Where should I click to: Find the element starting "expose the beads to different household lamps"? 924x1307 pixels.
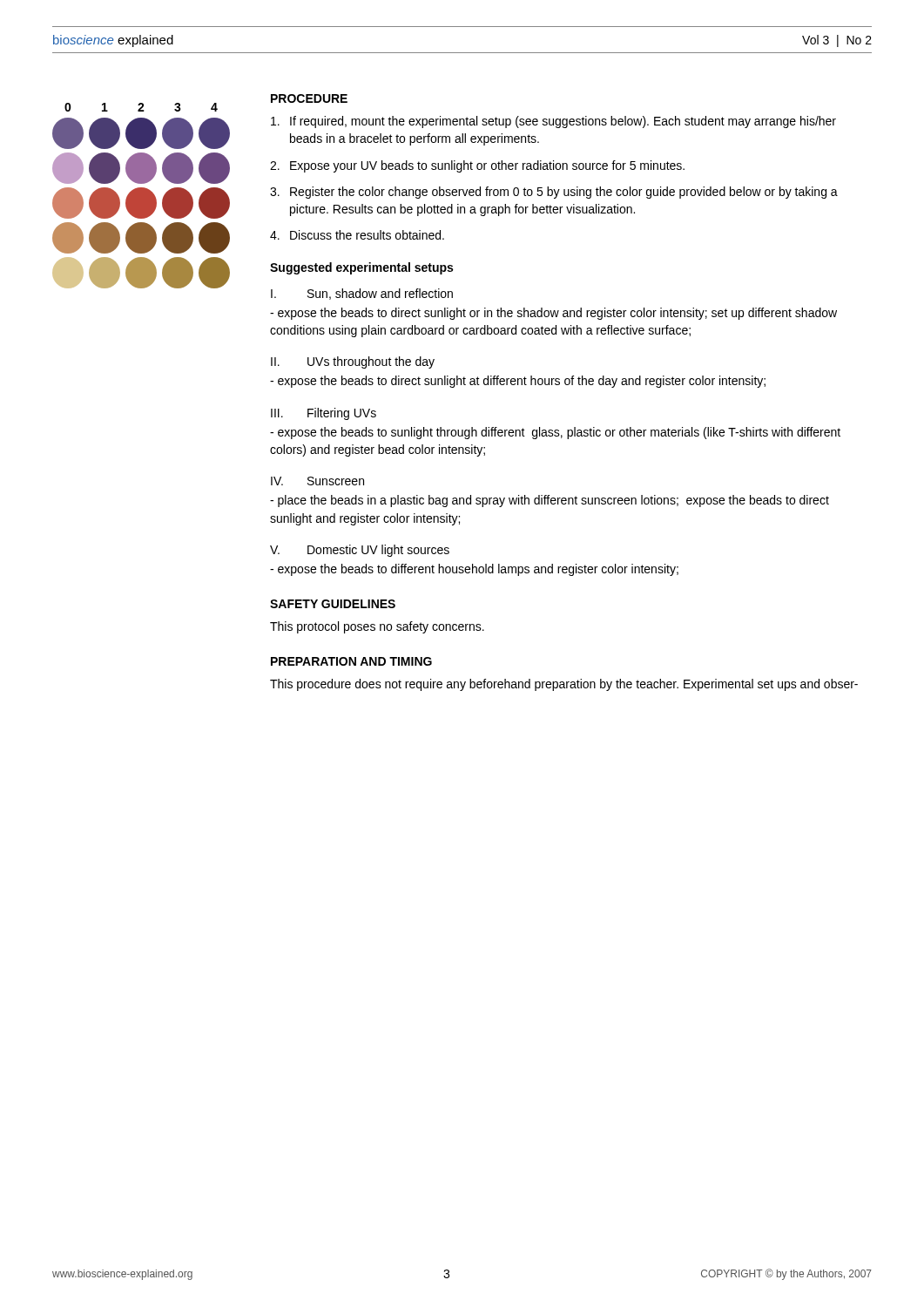(x=475, y=569)
